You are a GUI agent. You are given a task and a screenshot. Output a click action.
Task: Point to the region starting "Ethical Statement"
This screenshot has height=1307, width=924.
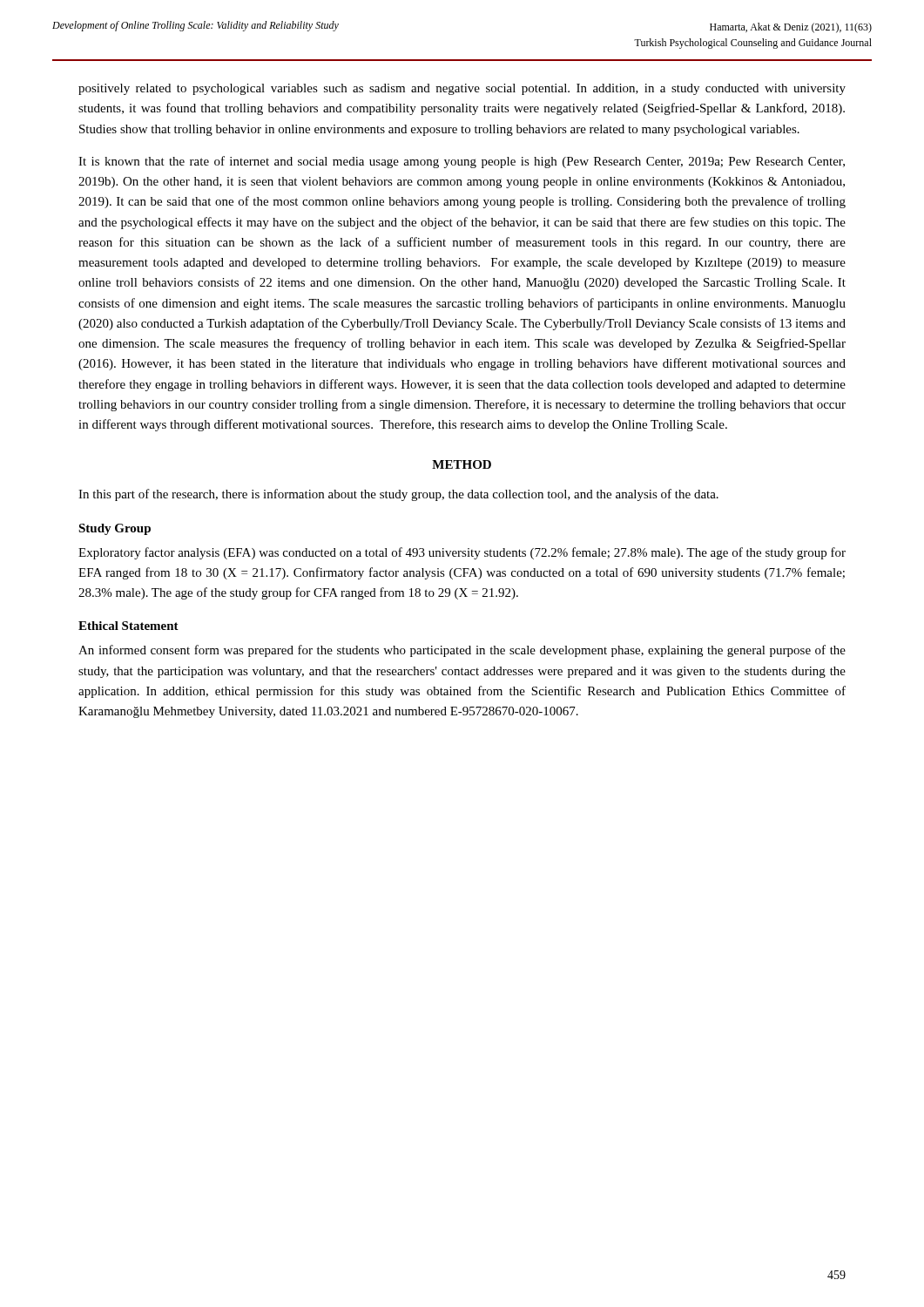(x=128, y=626)
